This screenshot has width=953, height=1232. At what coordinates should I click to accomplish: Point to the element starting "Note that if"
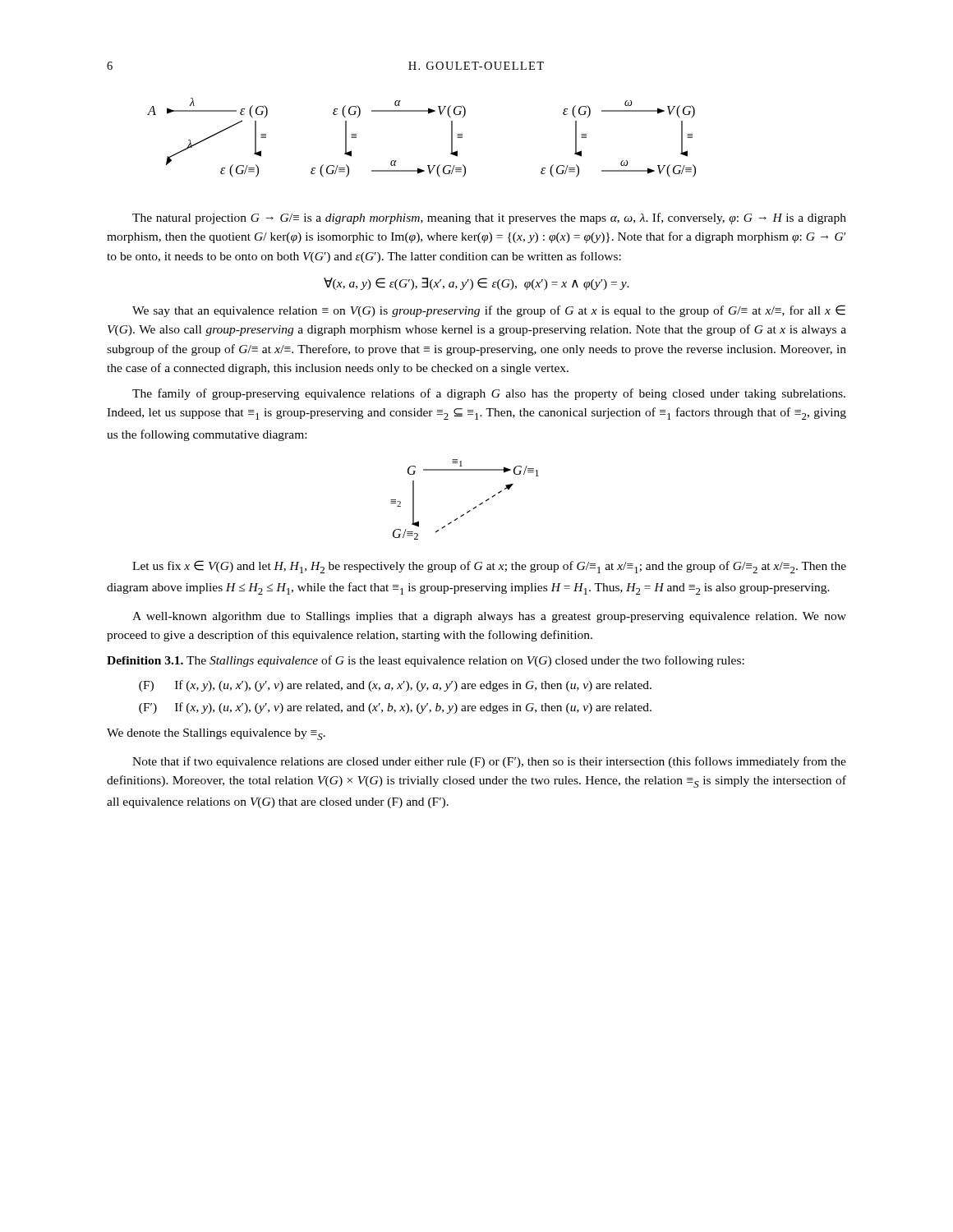pyautogui.click(x=476, y=781)
